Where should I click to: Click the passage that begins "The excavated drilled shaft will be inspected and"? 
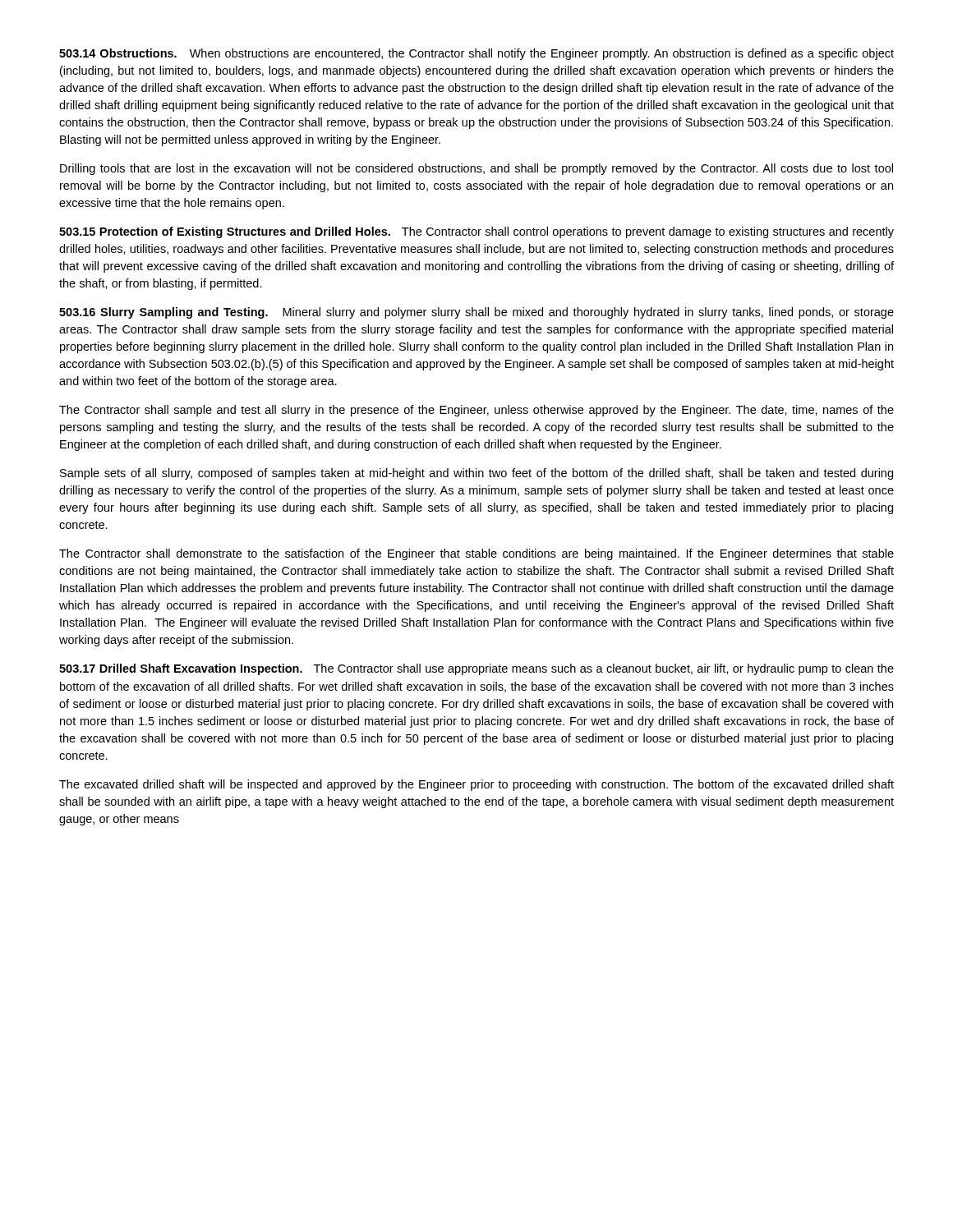[x=476, y=802]
